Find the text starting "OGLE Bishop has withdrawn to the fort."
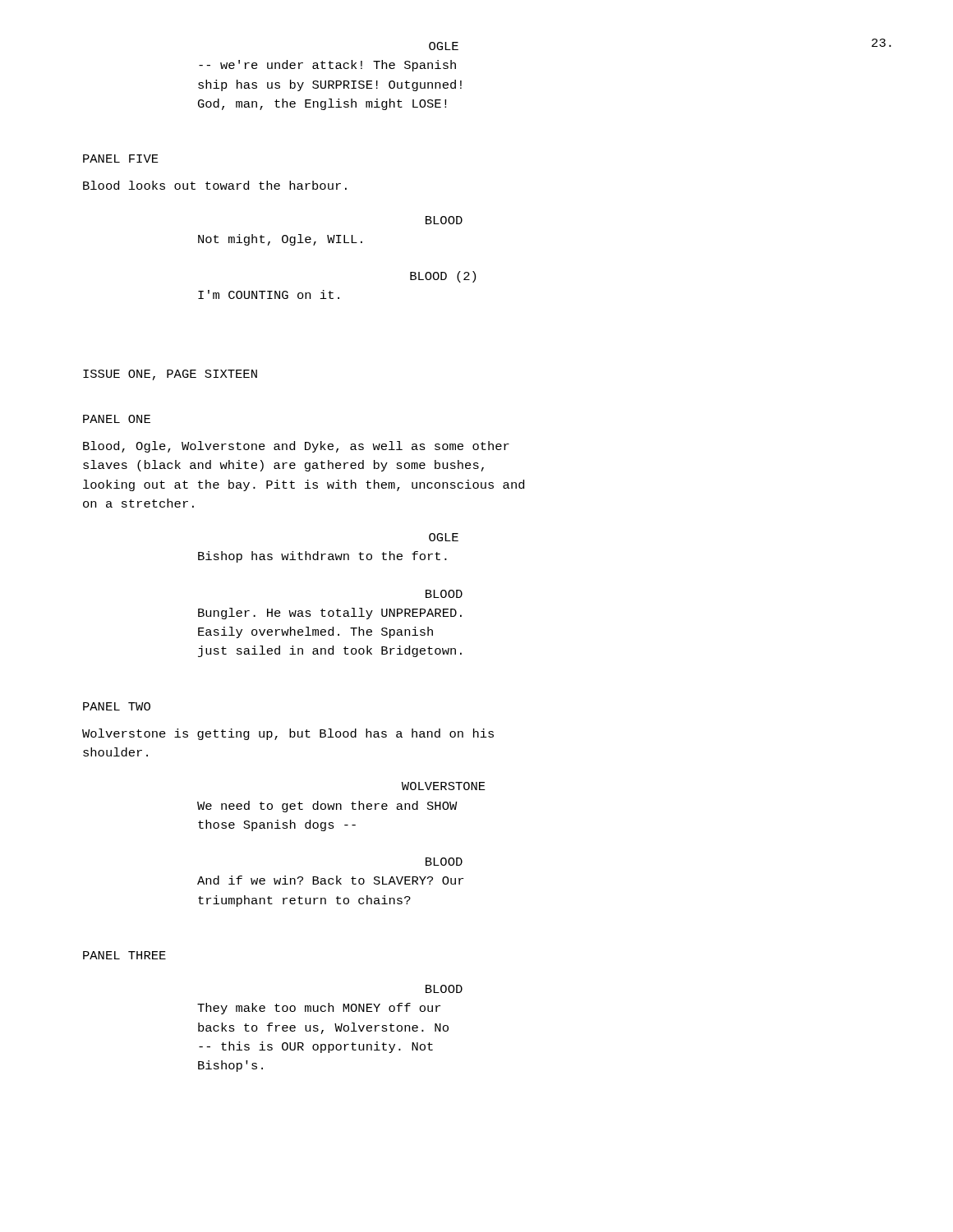The height and width of the screenshot is (1232, 953). [x=444, y=548]
